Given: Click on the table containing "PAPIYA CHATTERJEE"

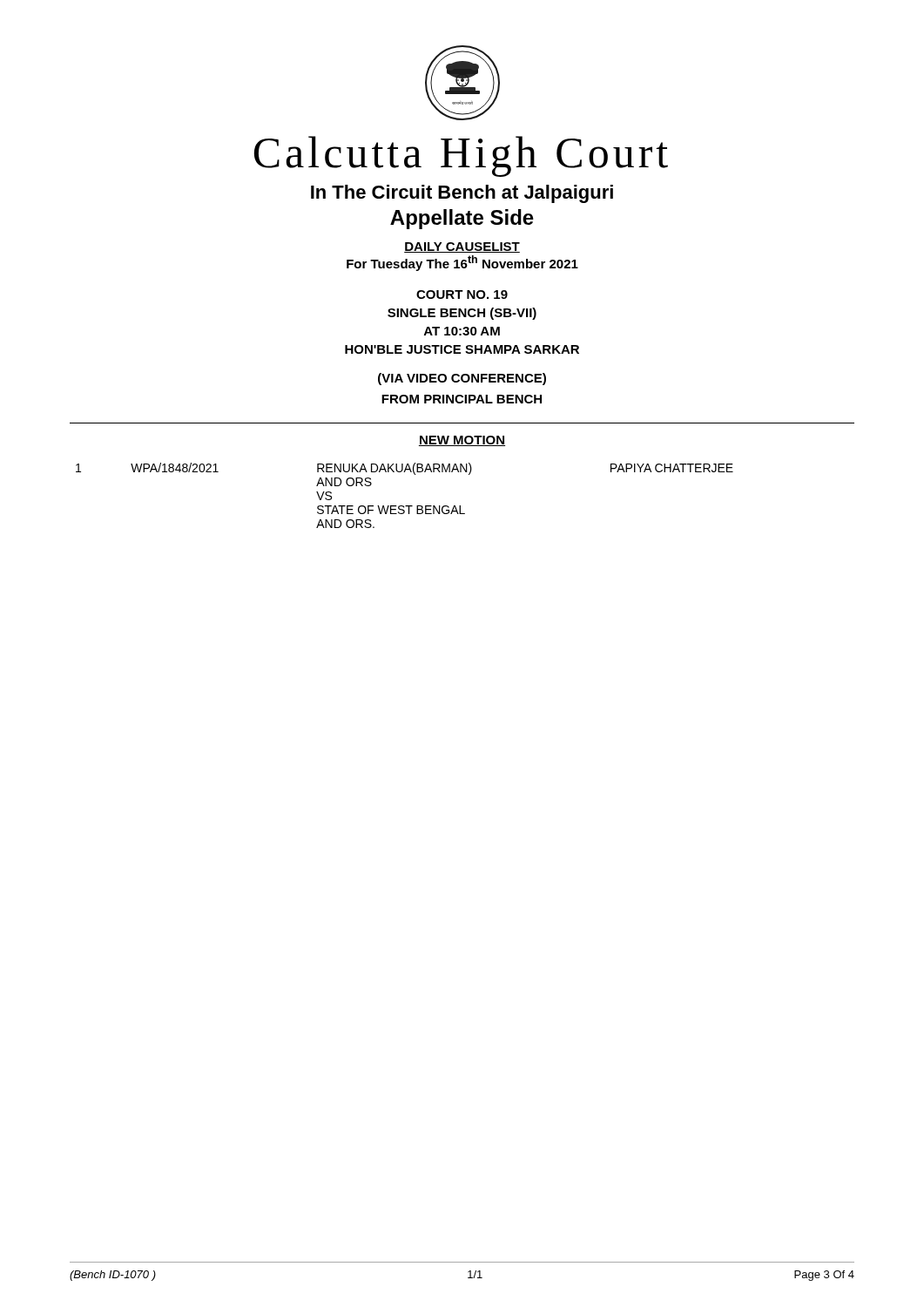Looking at the screenshot, I should pos(462,496).
